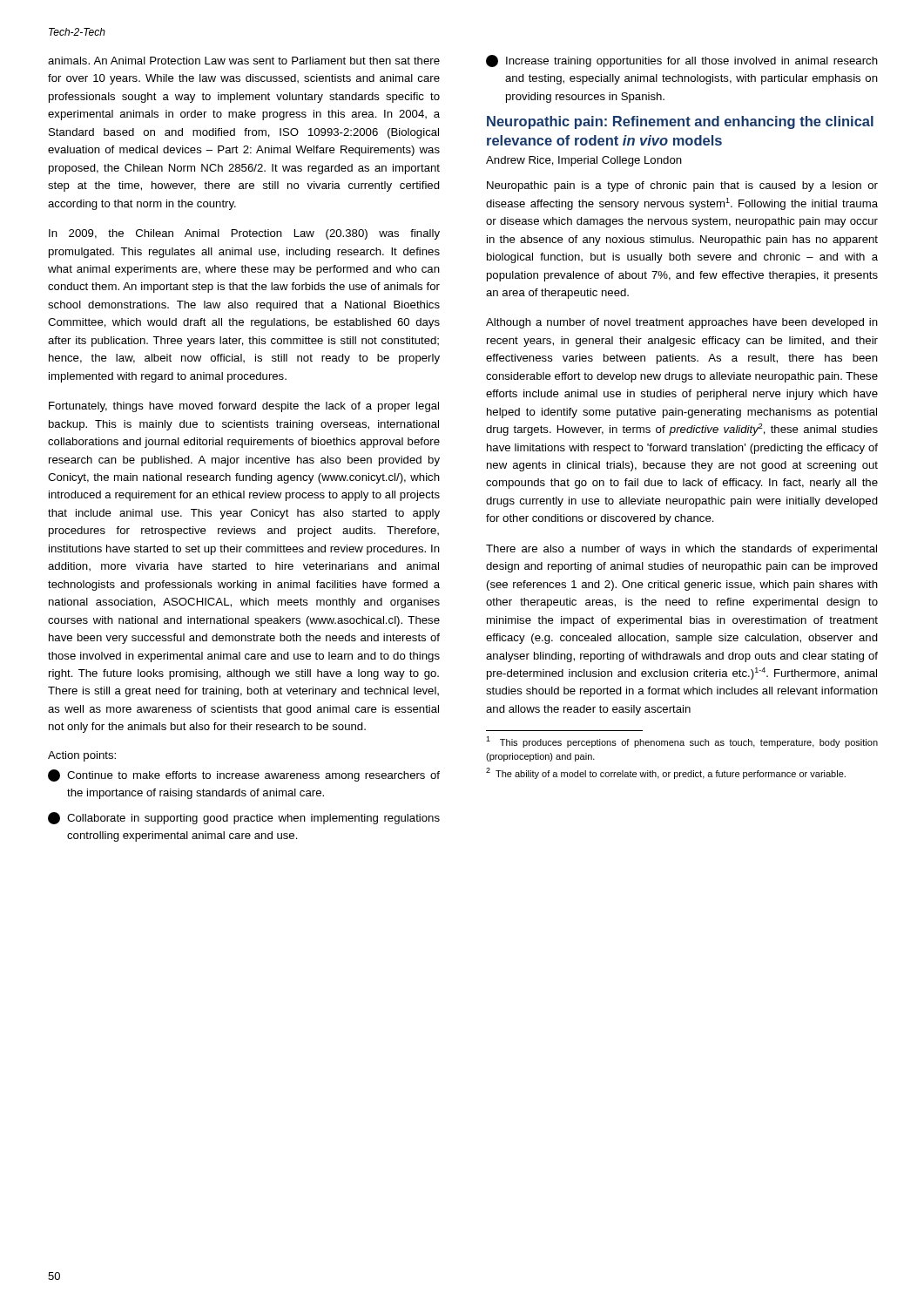Navigate to the text starting "Continue to make"

244,784
